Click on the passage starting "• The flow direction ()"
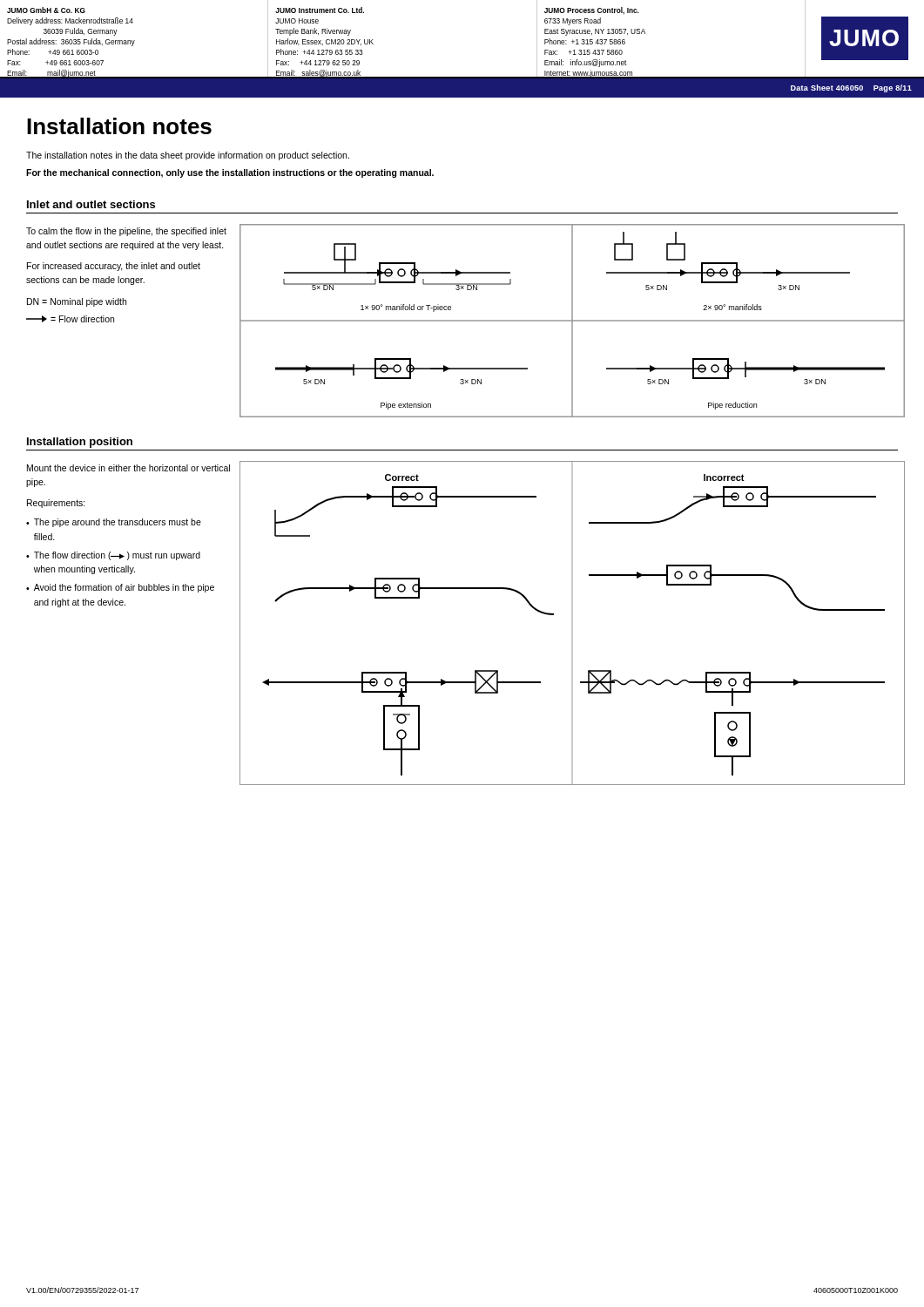Image resolution: width=924 pixels, height=1307 pixels. point(125,562)
